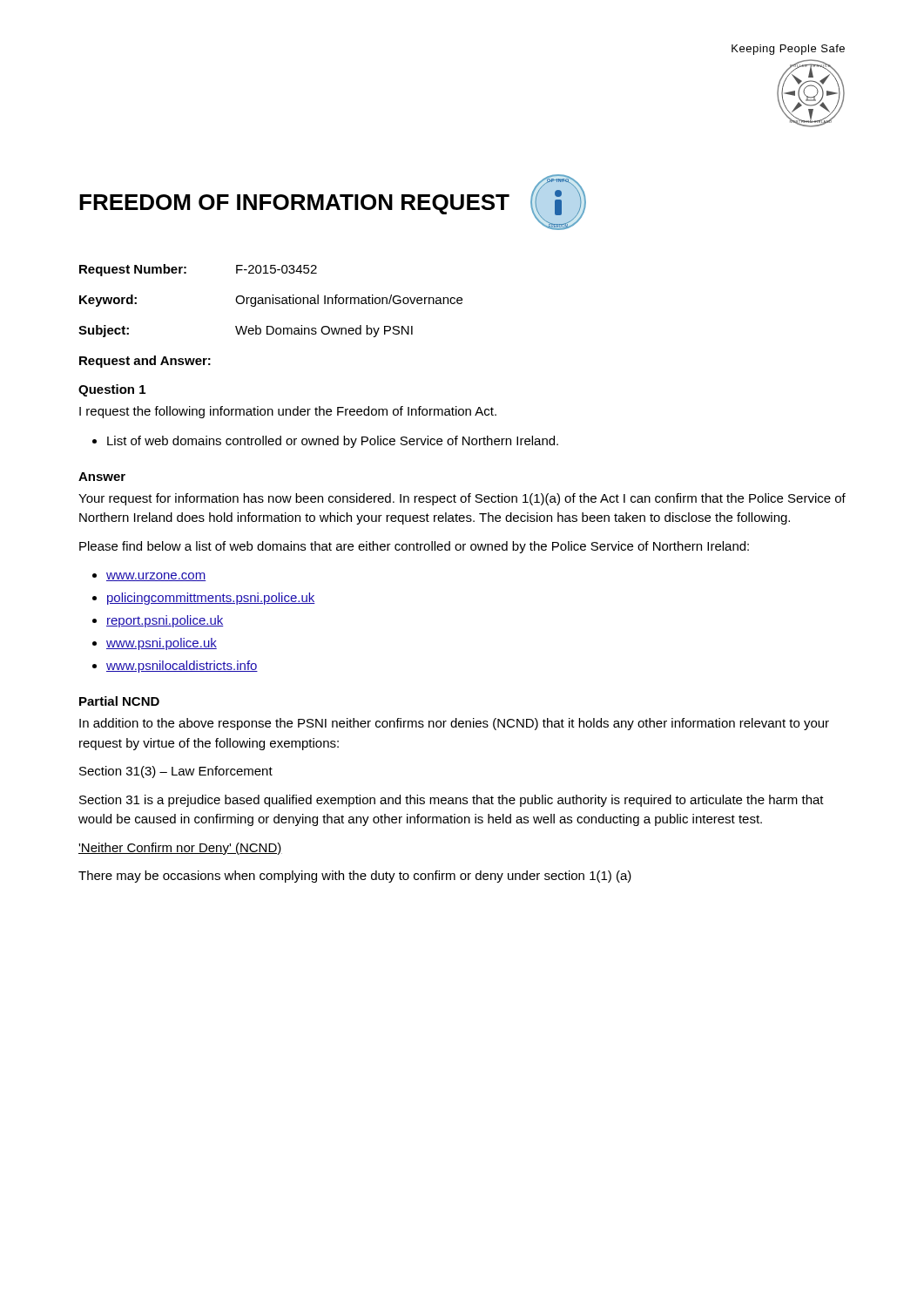Locate the text containing "Keyword: Organisational Information/Governance"
The width and height of the screenshot is (924, 1307).
coord(271,299)
